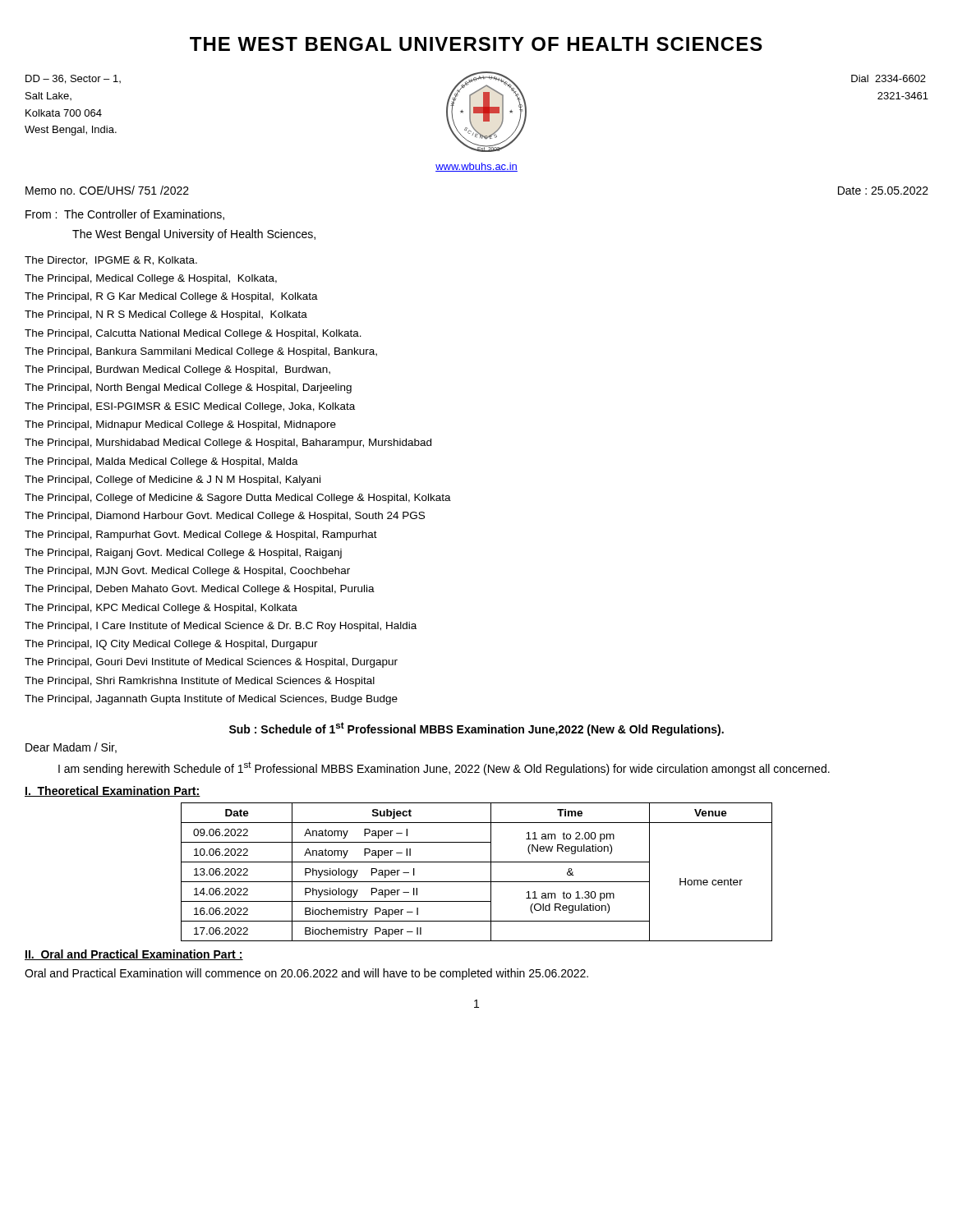The width and height of the screenshot is (953, 1232).
Task: Locate the section header with the text "I. Theoretical Examination Part:"
Action: coord(112,791)
